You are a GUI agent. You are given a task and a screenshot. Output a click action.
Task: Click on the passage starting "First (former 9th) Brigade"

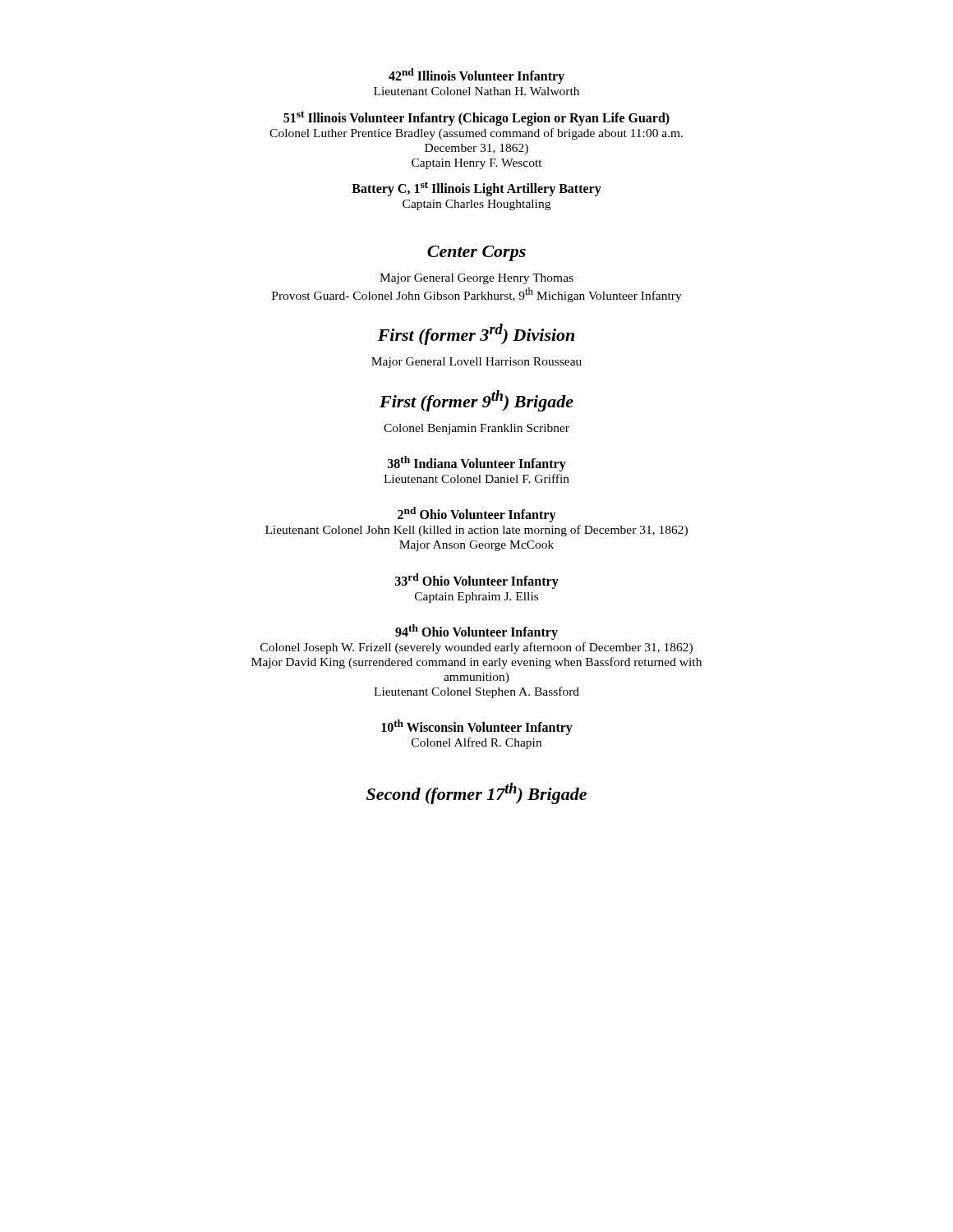476,399
